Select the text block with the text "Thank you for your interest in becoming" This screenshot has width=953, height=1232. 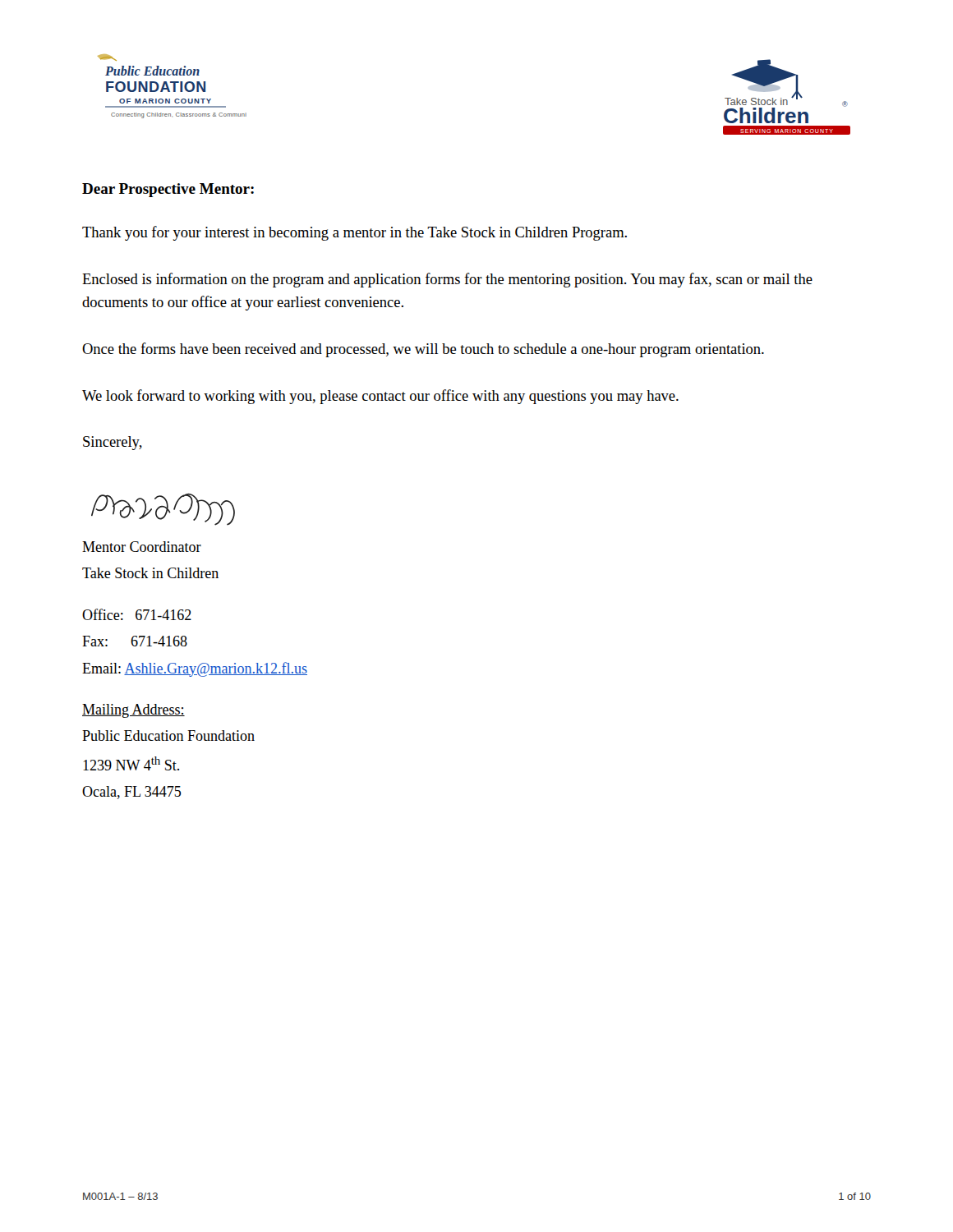coord(355,232)
